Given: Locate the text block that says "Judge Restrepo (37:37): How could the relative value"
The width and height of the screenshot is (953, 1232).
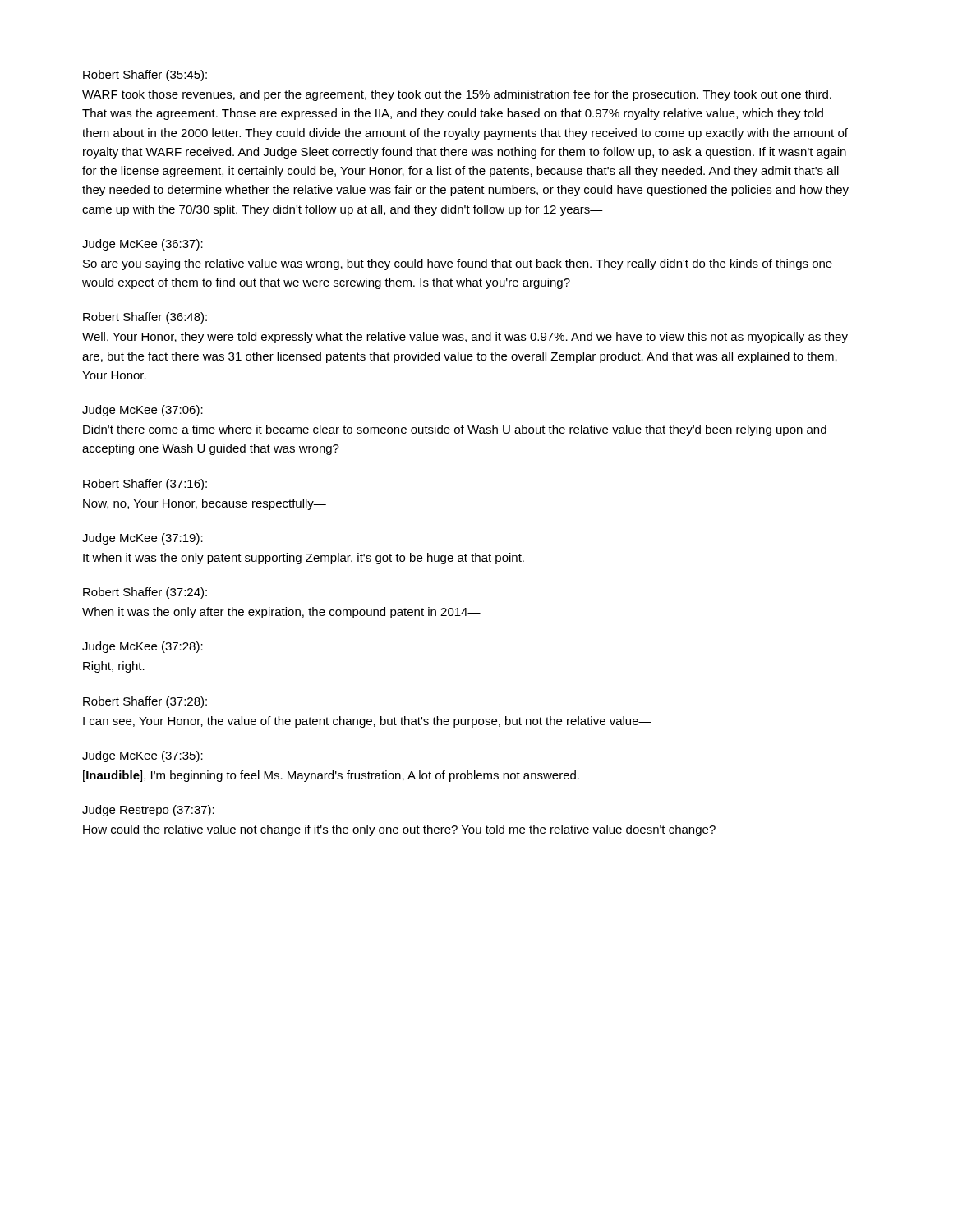Looking at the screenshot, I should pos(468,821).
